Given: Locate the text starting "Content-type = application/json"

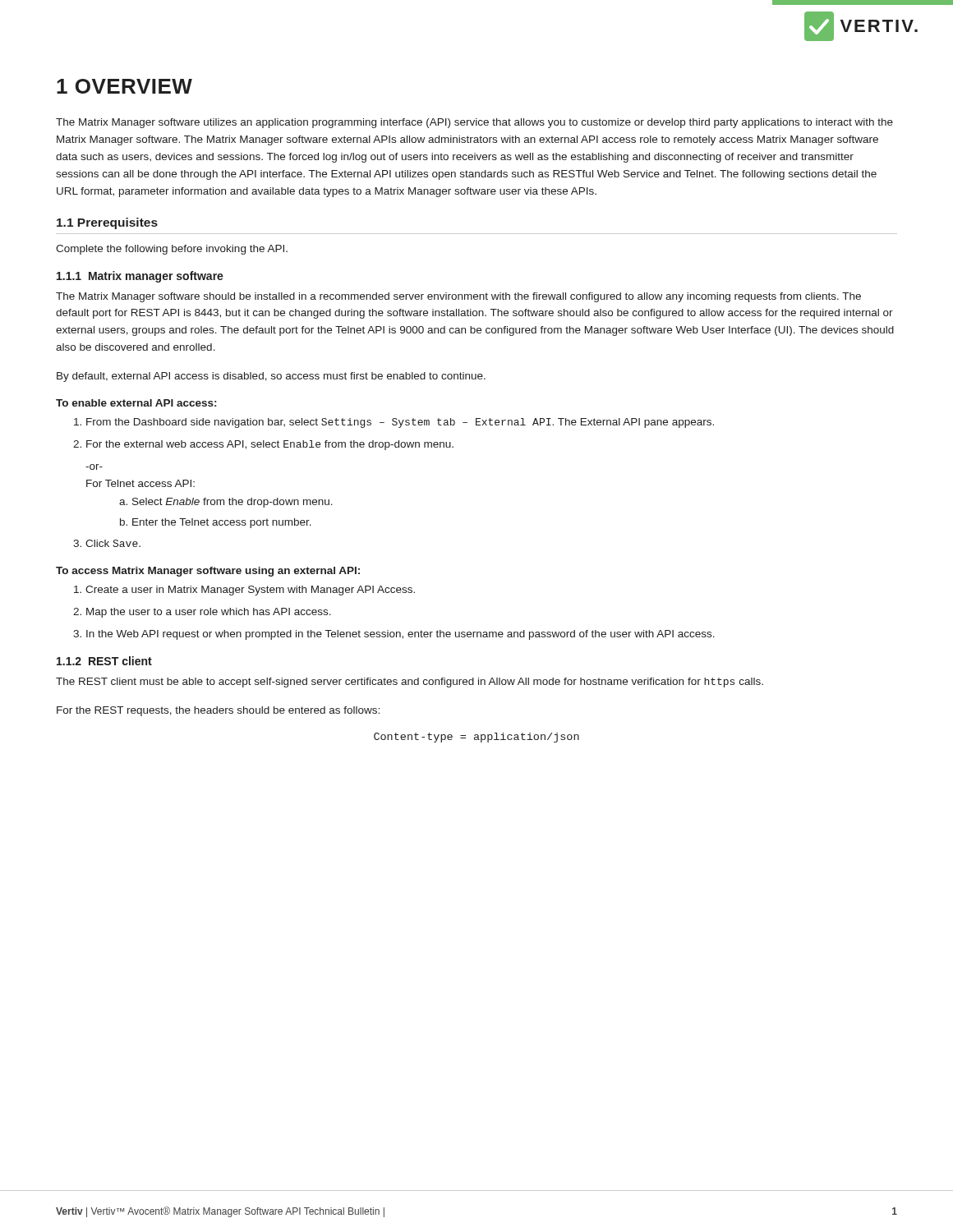Looking at the screenshot, I should [476, 737].
